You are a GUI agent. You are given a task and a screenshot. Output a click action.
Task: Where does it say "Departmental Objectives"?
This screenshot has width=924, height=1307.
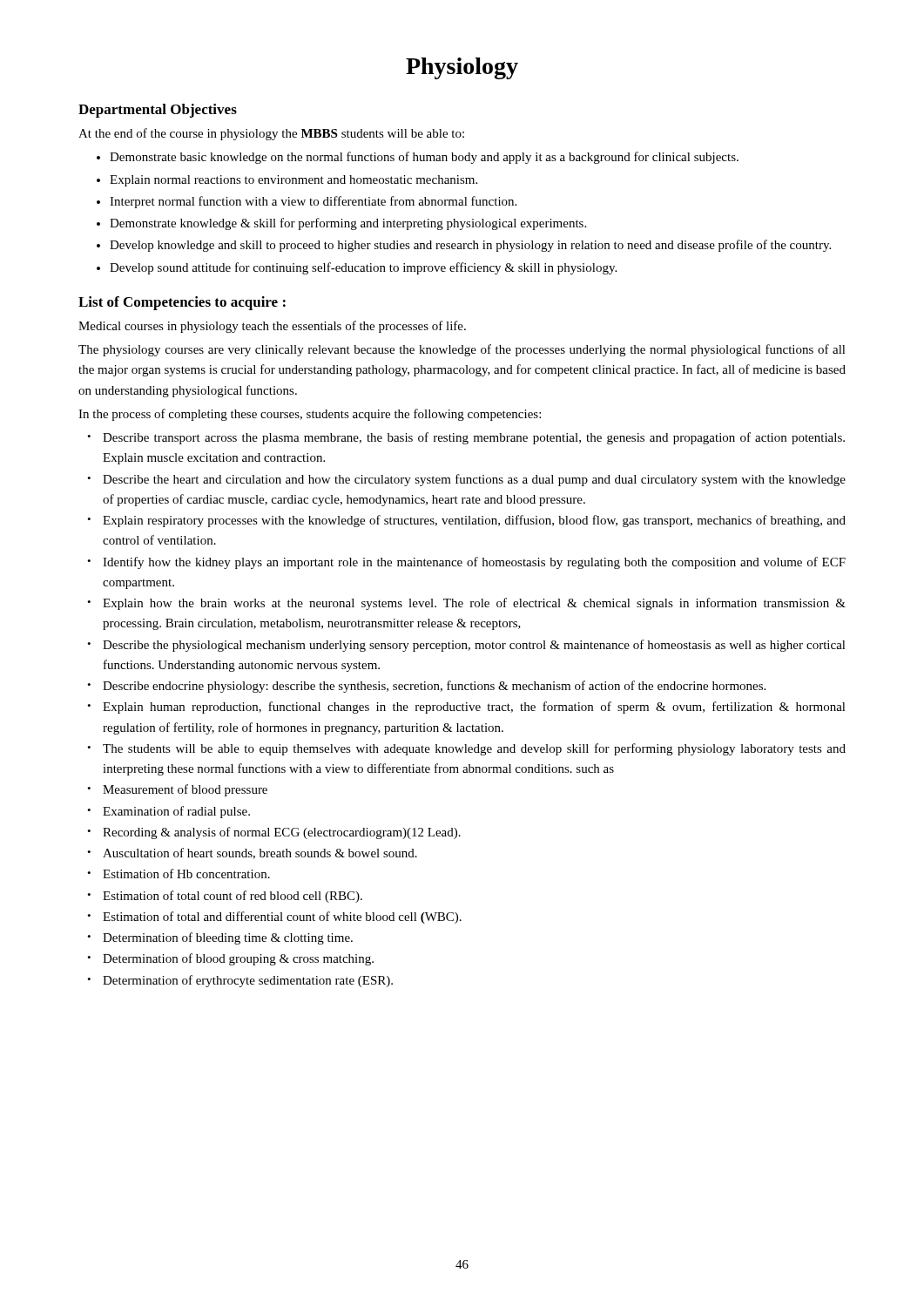click(158, 111)
